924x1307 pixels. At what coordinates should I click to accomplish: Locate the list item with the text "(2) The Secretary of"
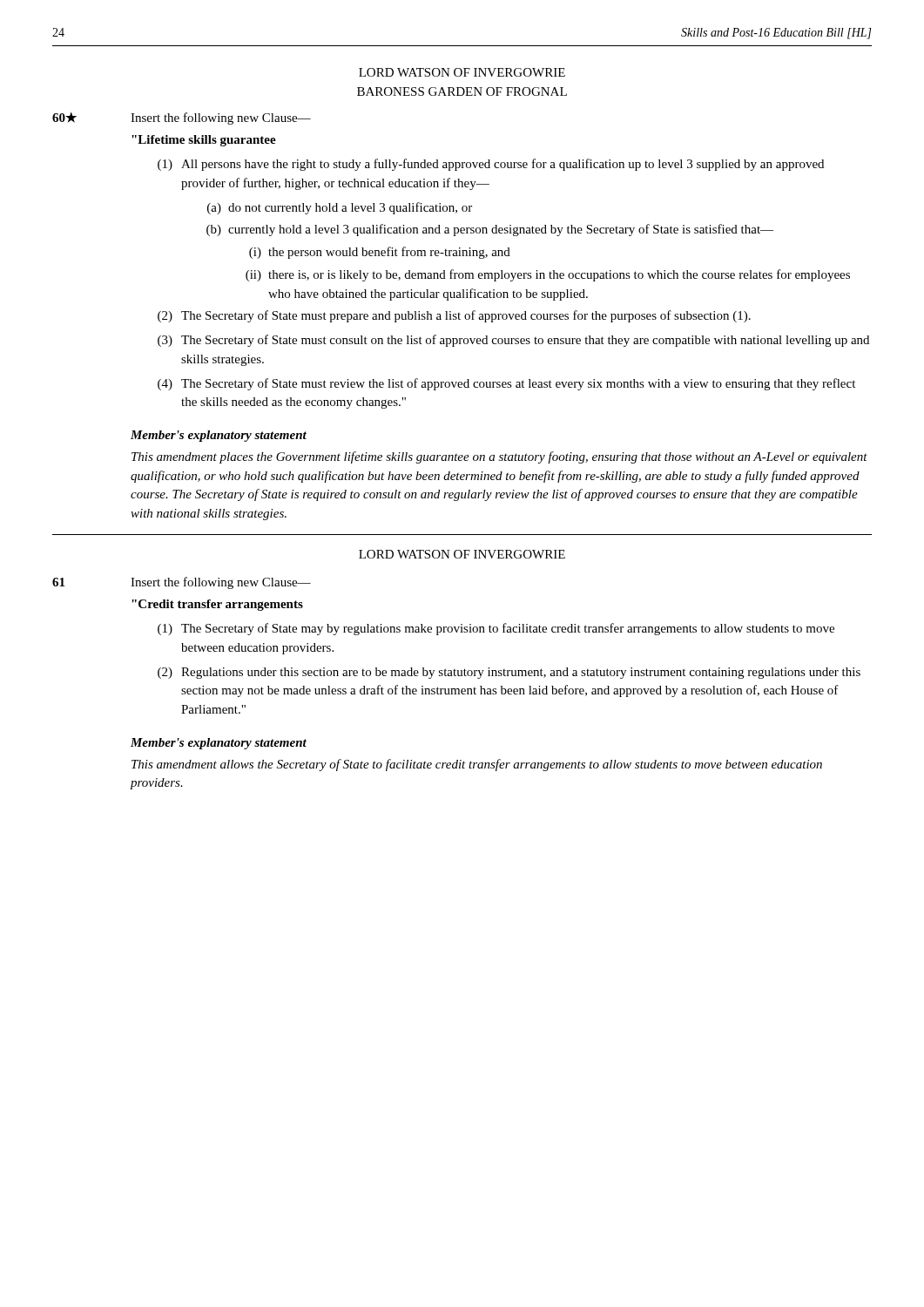tap(501, 316)
